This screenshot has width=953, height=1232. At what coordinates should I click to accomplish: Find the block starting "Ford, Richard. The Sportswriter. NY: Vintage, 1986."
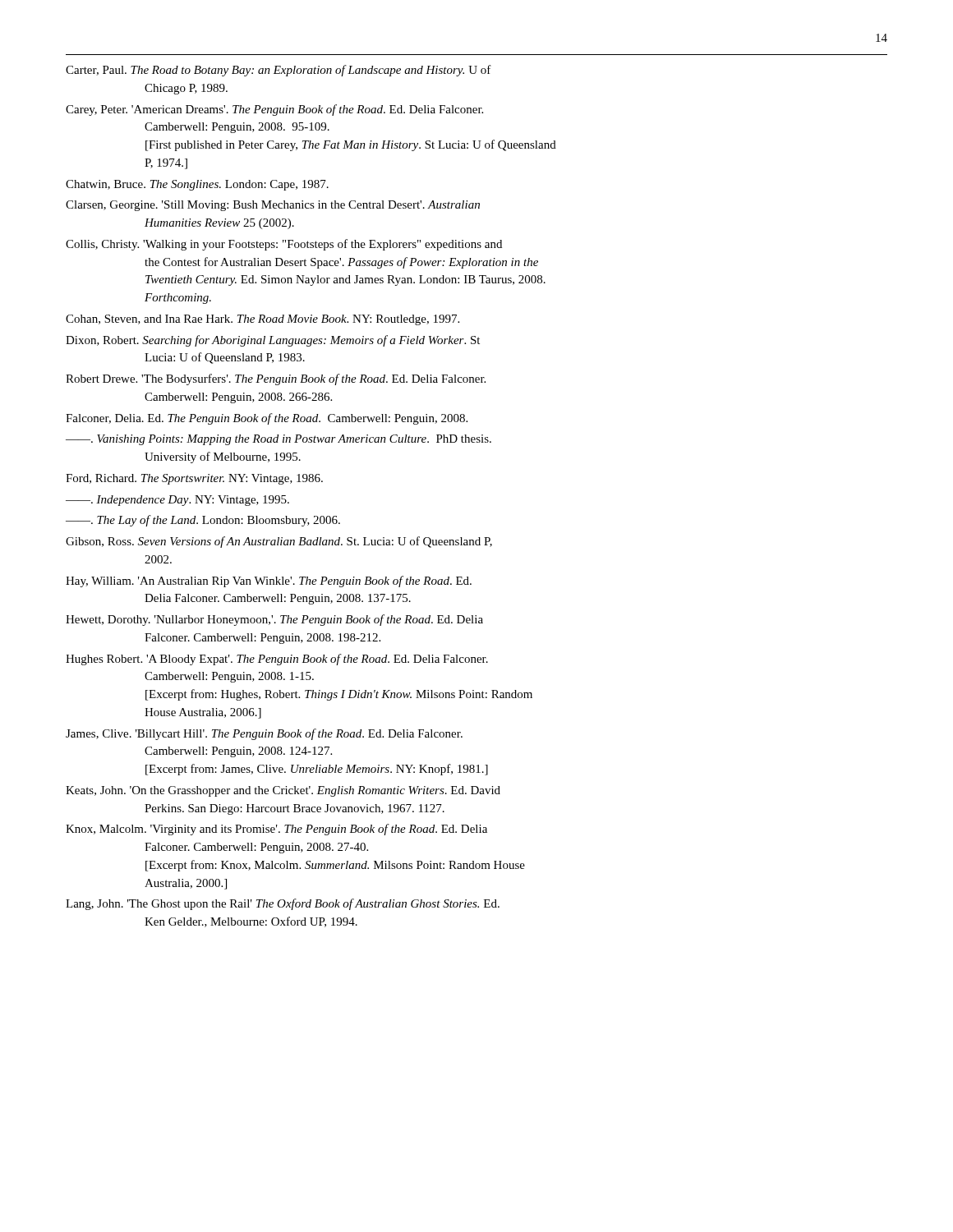coord(195,478)
